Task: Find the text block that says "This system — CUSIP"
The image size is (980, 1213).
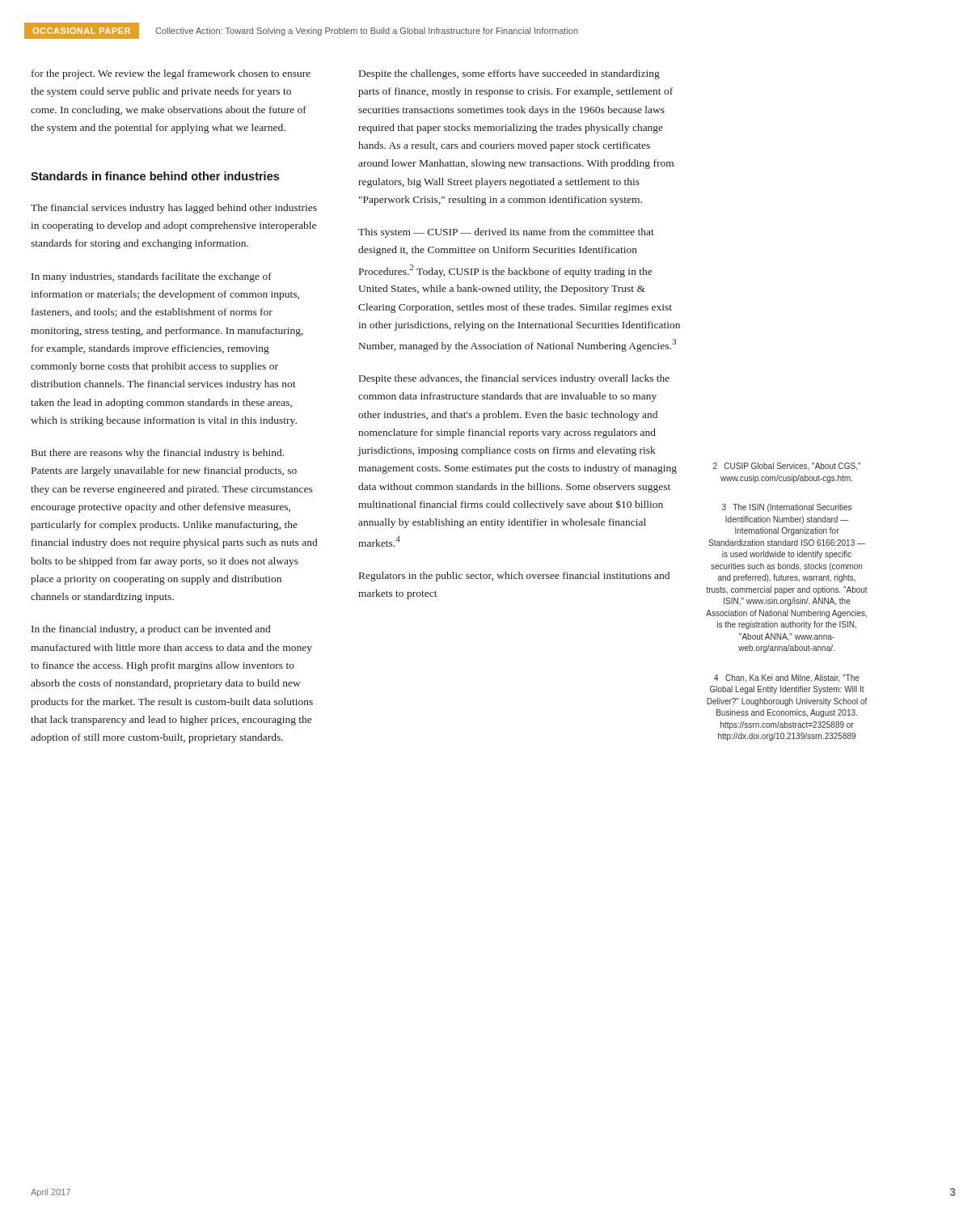Action: coord(519,289)
